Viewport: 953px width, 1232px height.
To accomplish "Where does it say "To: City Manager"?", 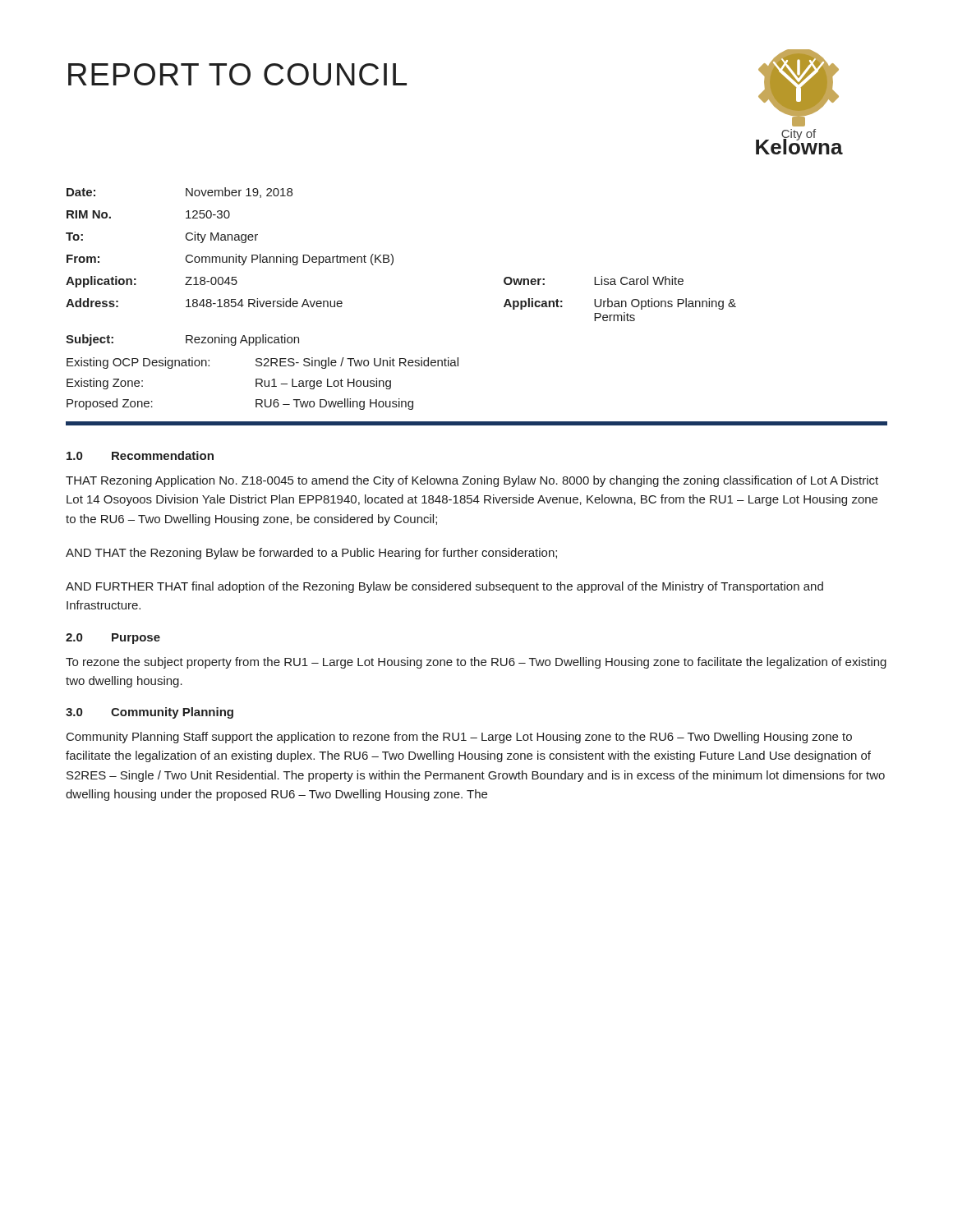I will [73, 237].
